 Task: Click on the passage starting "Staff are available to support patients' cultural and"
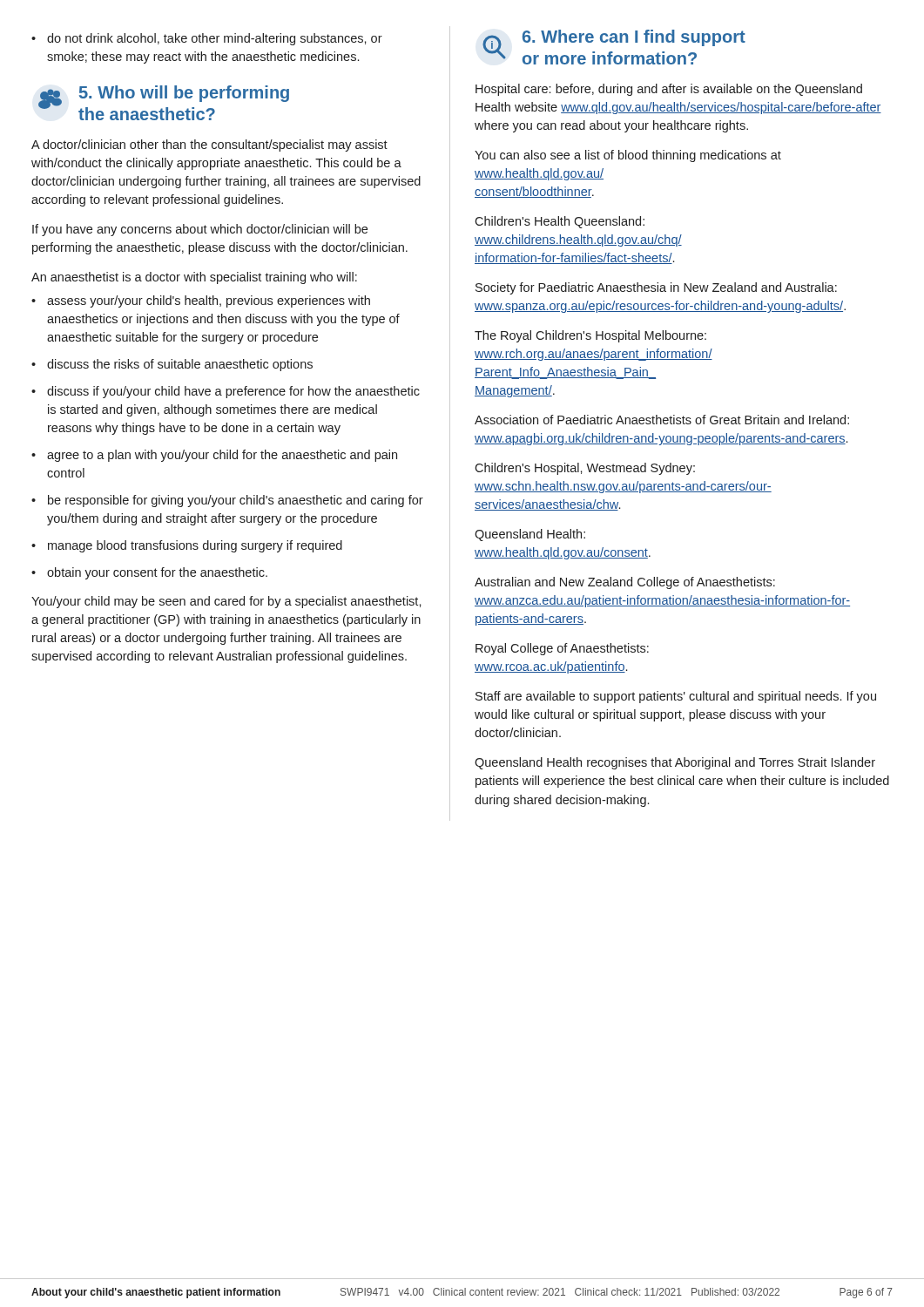coord(676,715)
